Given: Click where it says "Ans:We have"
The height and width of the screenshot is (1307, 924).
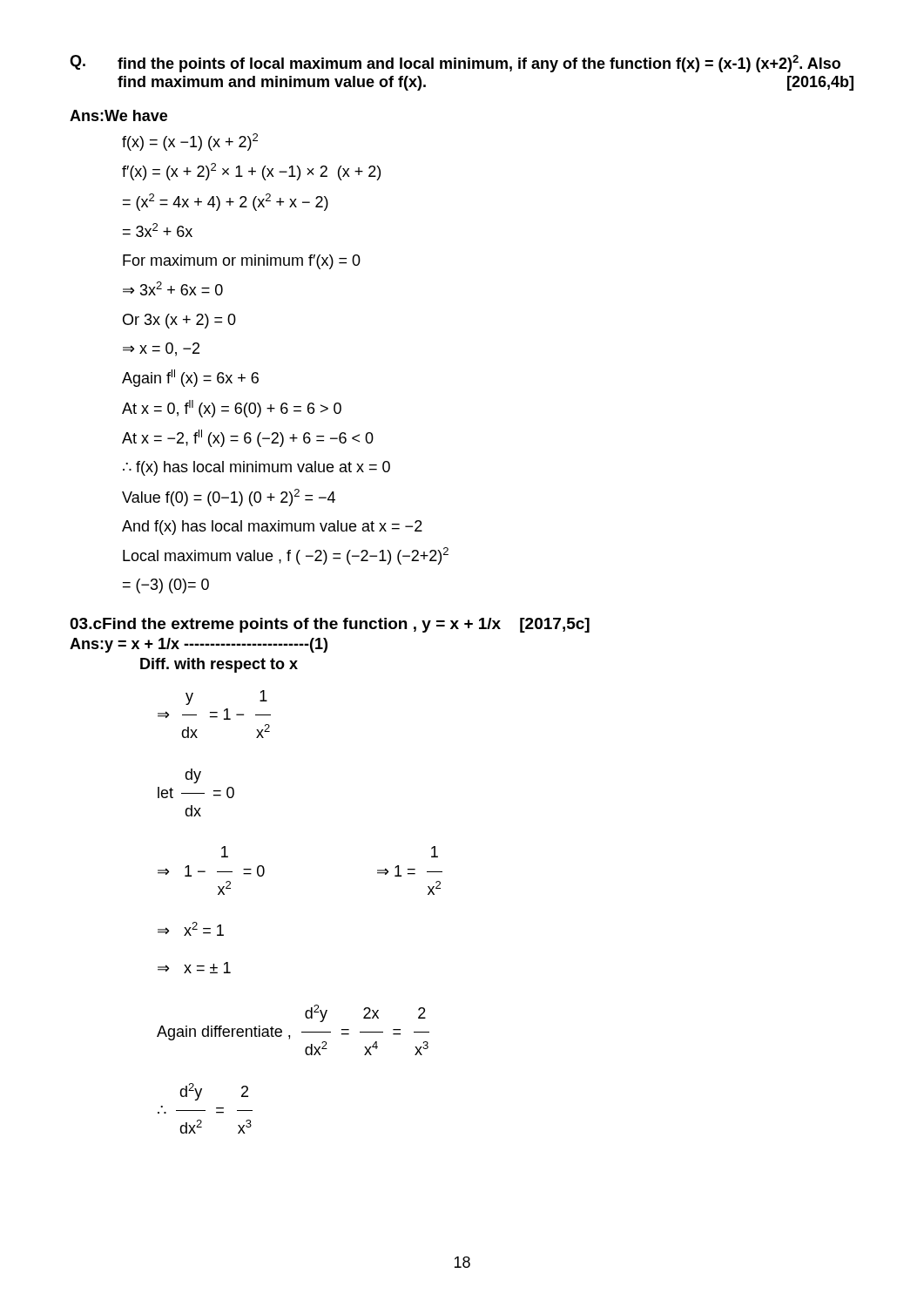Looking at the screenshot, I should [x=119, y=116].
